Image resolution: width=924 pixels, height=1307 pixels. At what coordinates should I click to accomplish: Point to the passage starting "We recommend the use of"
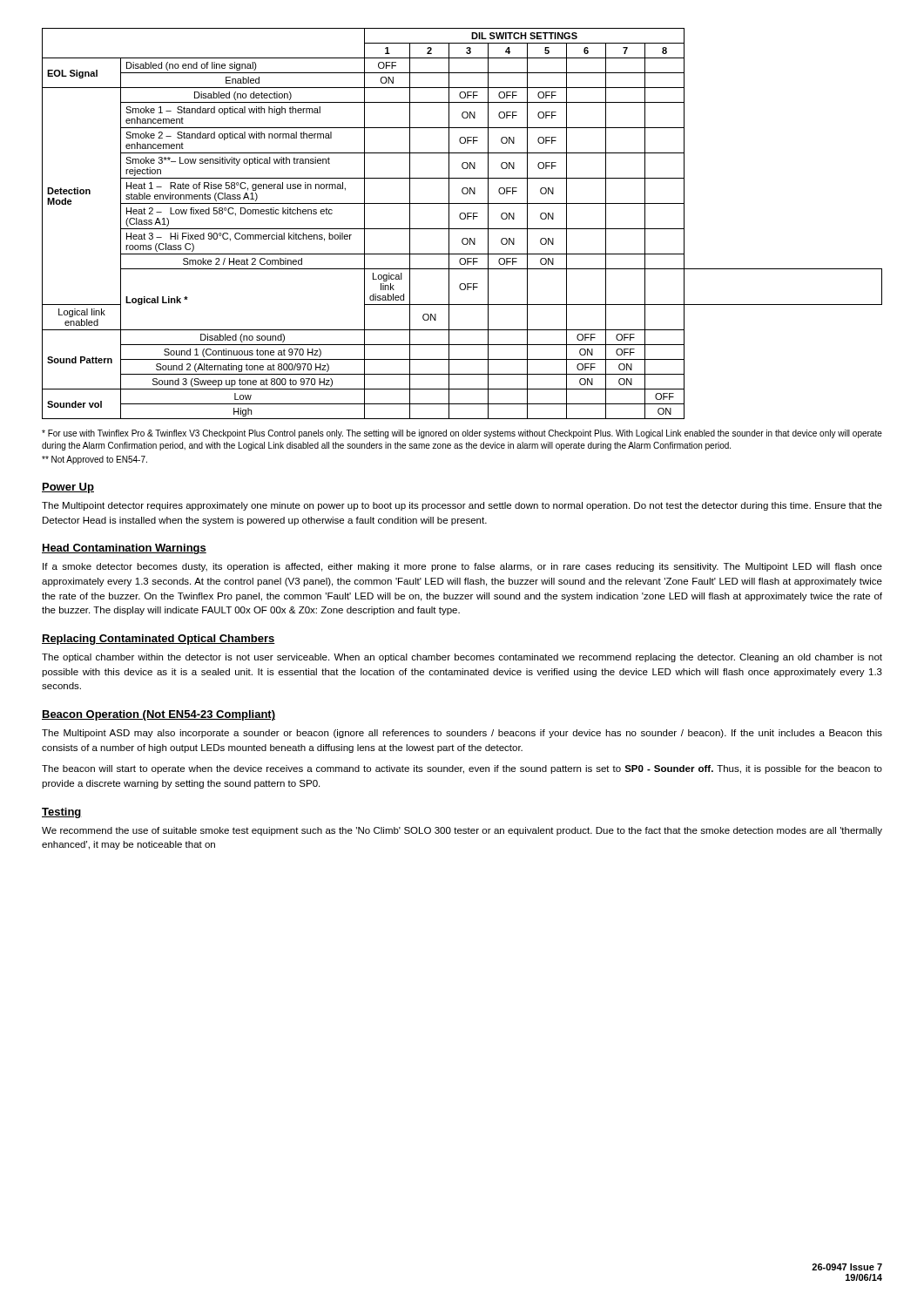click(462, 837)
